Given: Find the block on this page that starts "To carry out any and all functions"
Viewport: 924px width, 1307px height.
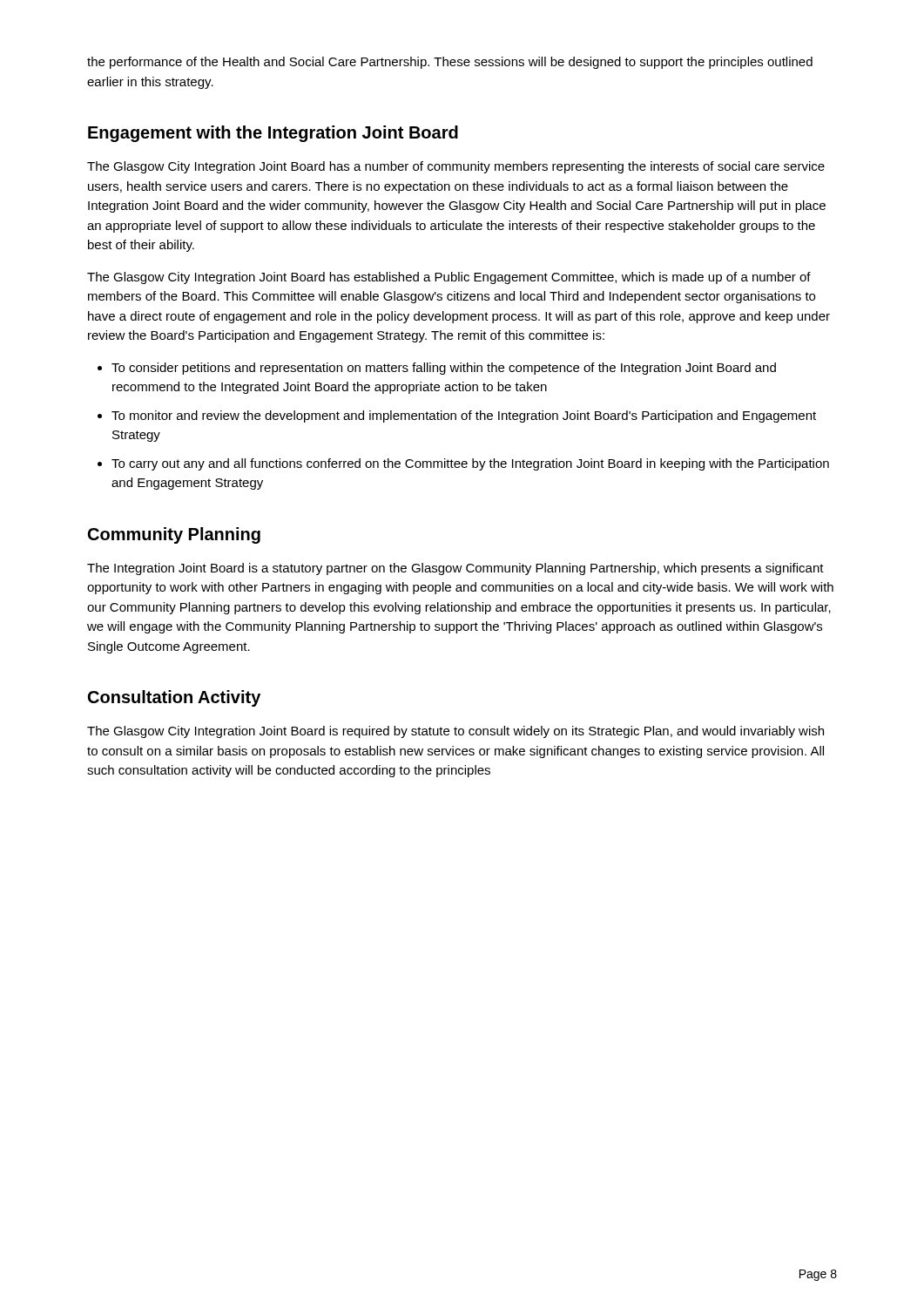Looking at the screenshot, I should click(474, 473).
